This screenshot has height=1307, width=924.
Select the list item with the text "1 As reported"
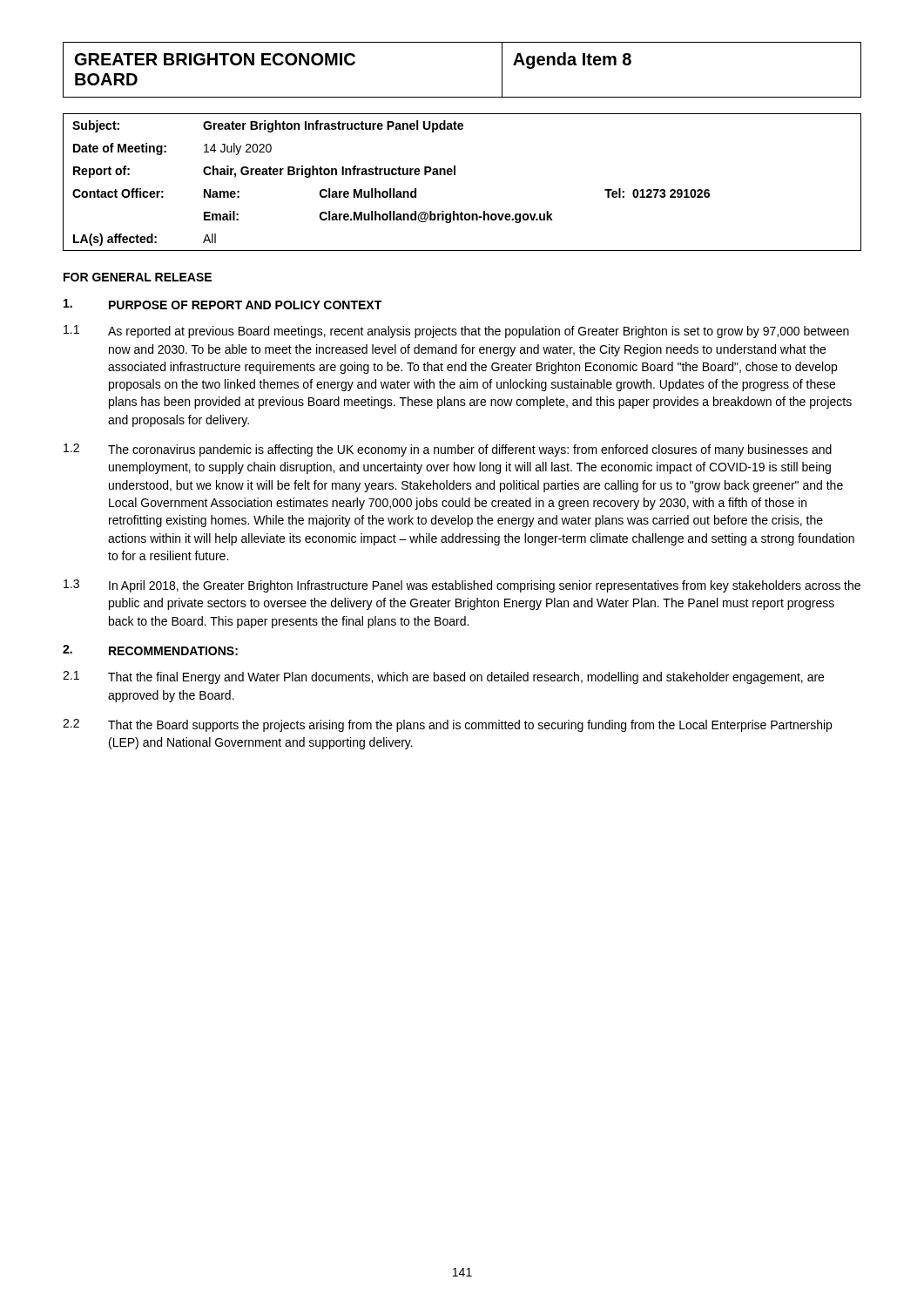tap(462, 376)
